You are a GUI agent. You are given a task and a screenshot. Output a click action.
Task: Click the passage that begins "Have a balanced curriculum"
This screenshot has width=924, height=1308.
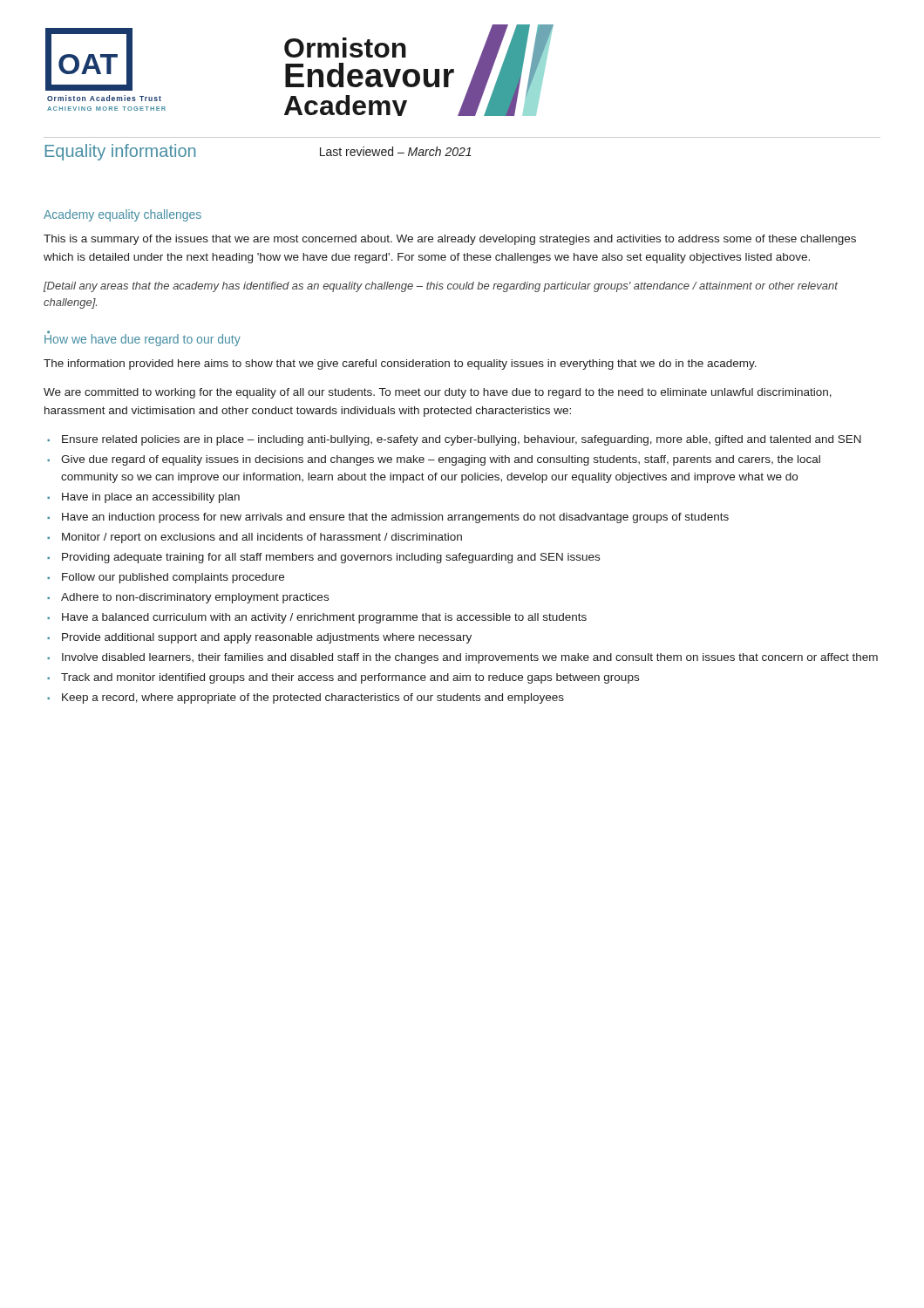[324, 617]
